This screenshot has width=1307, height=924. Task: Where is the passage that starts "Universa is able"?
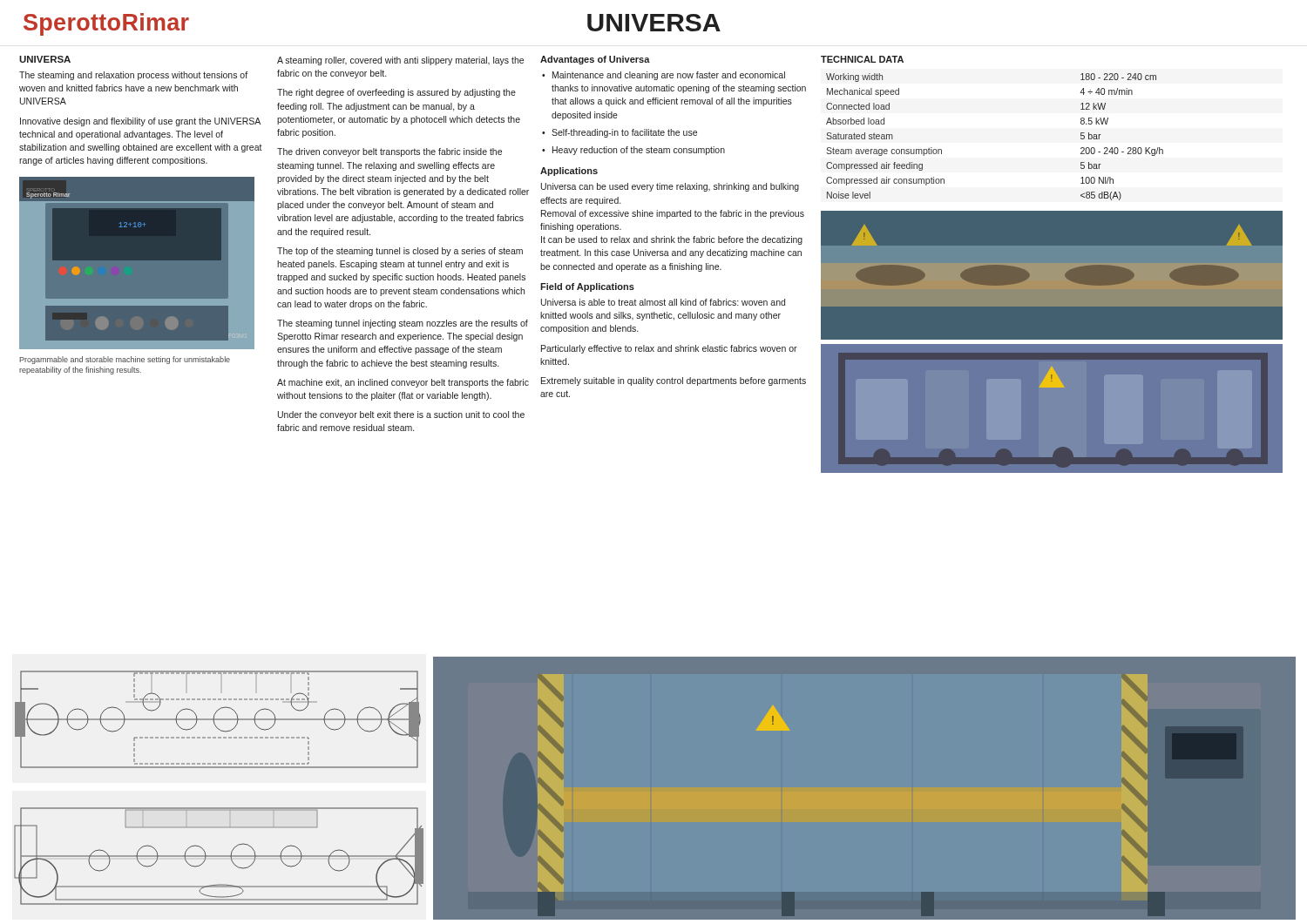pyautogui.click(x=663, y=315)
